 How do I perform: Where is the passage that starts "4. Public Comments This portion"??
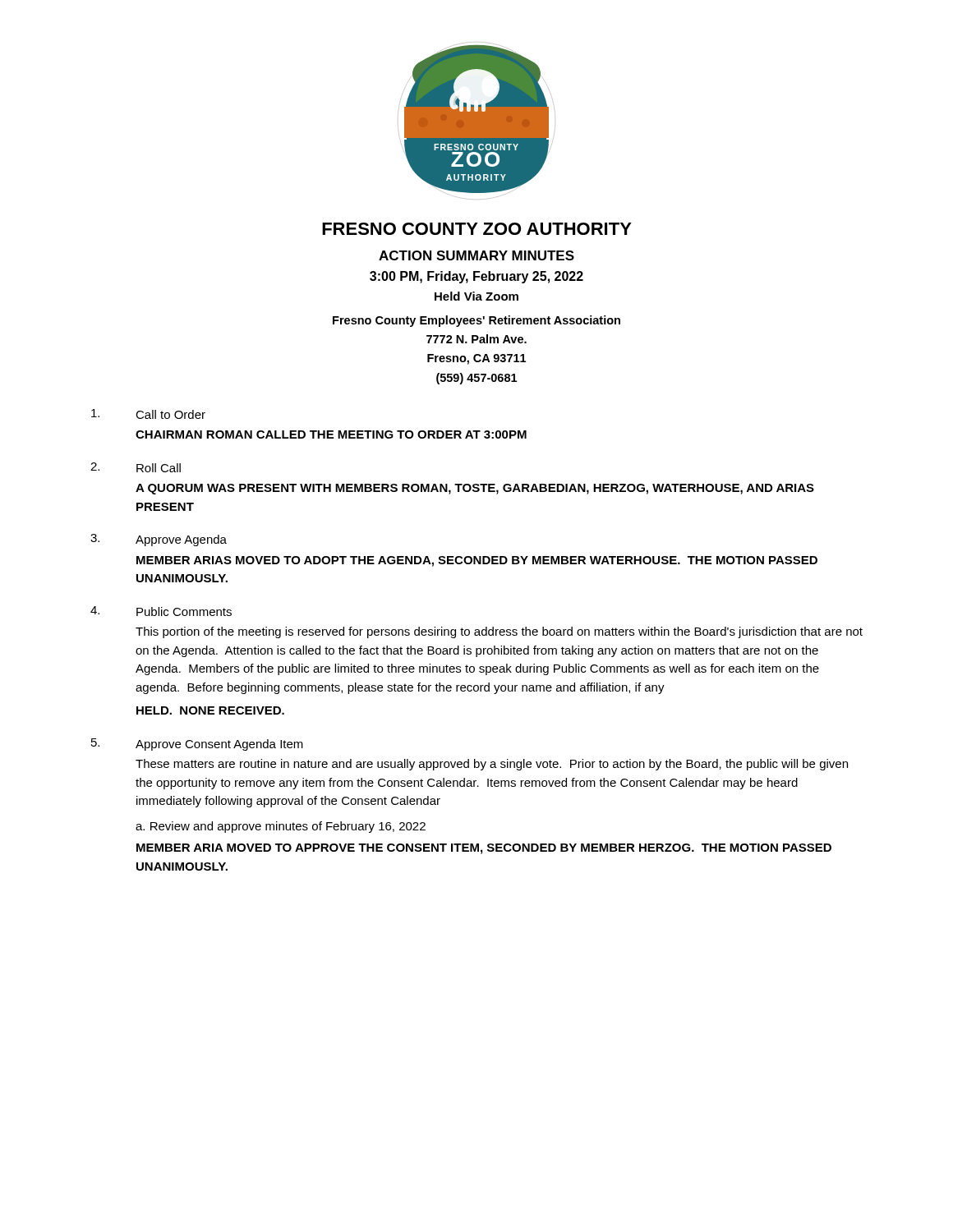point(476,661)
